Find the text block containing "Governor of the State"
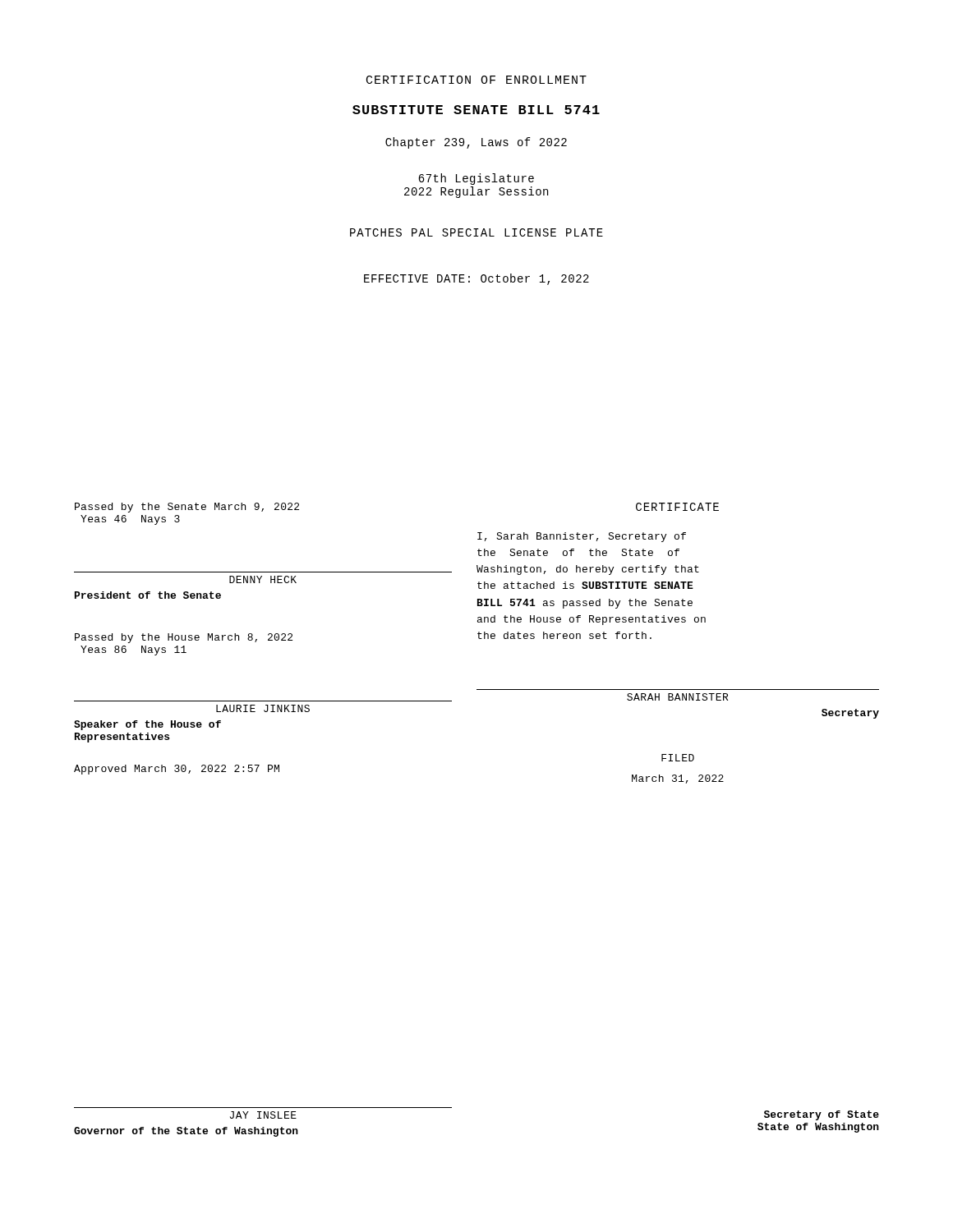 click(x=186, y=1131)
